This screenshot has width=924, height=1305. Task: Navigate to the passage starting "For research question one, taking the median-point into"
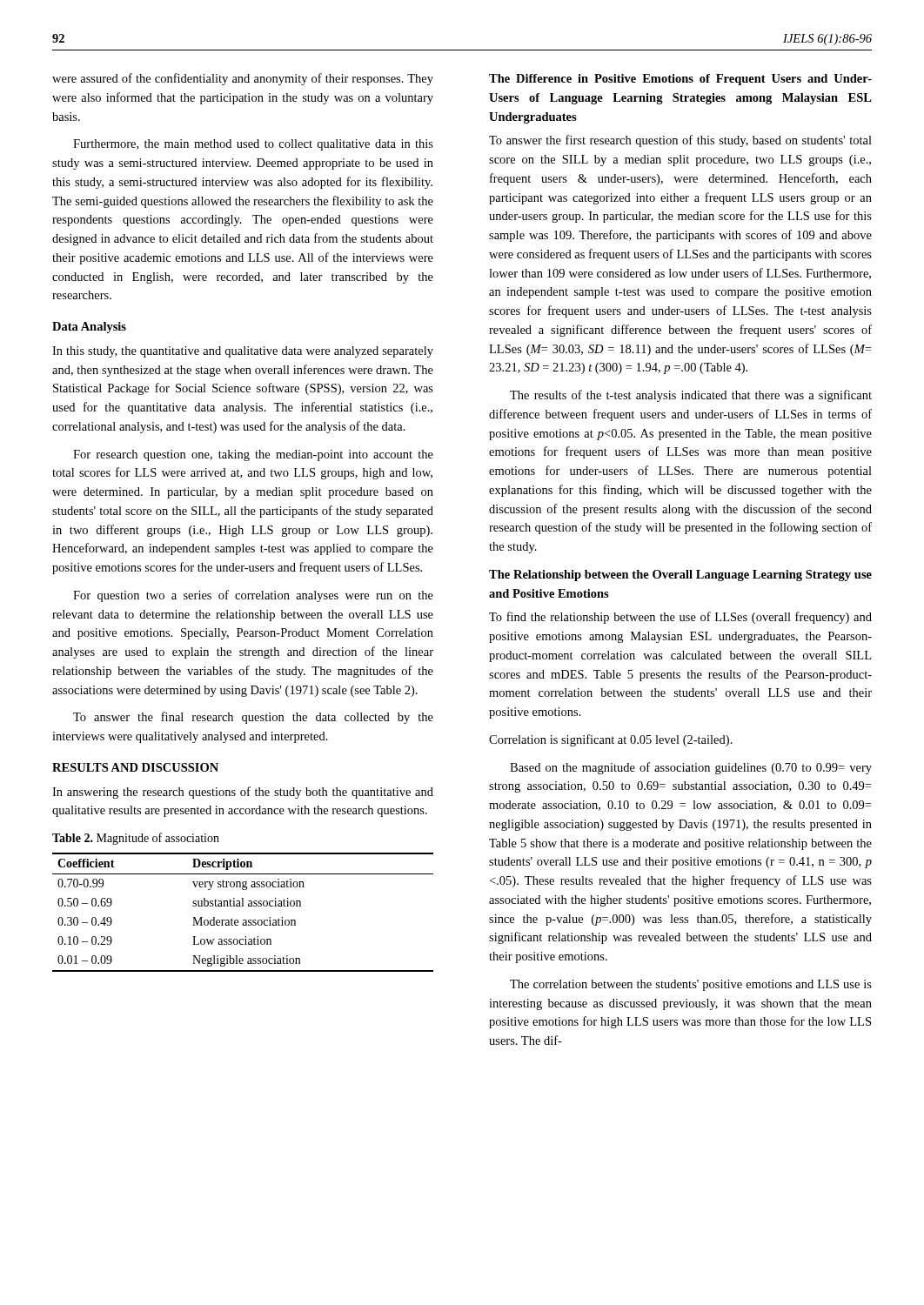(x=243, y=511)
